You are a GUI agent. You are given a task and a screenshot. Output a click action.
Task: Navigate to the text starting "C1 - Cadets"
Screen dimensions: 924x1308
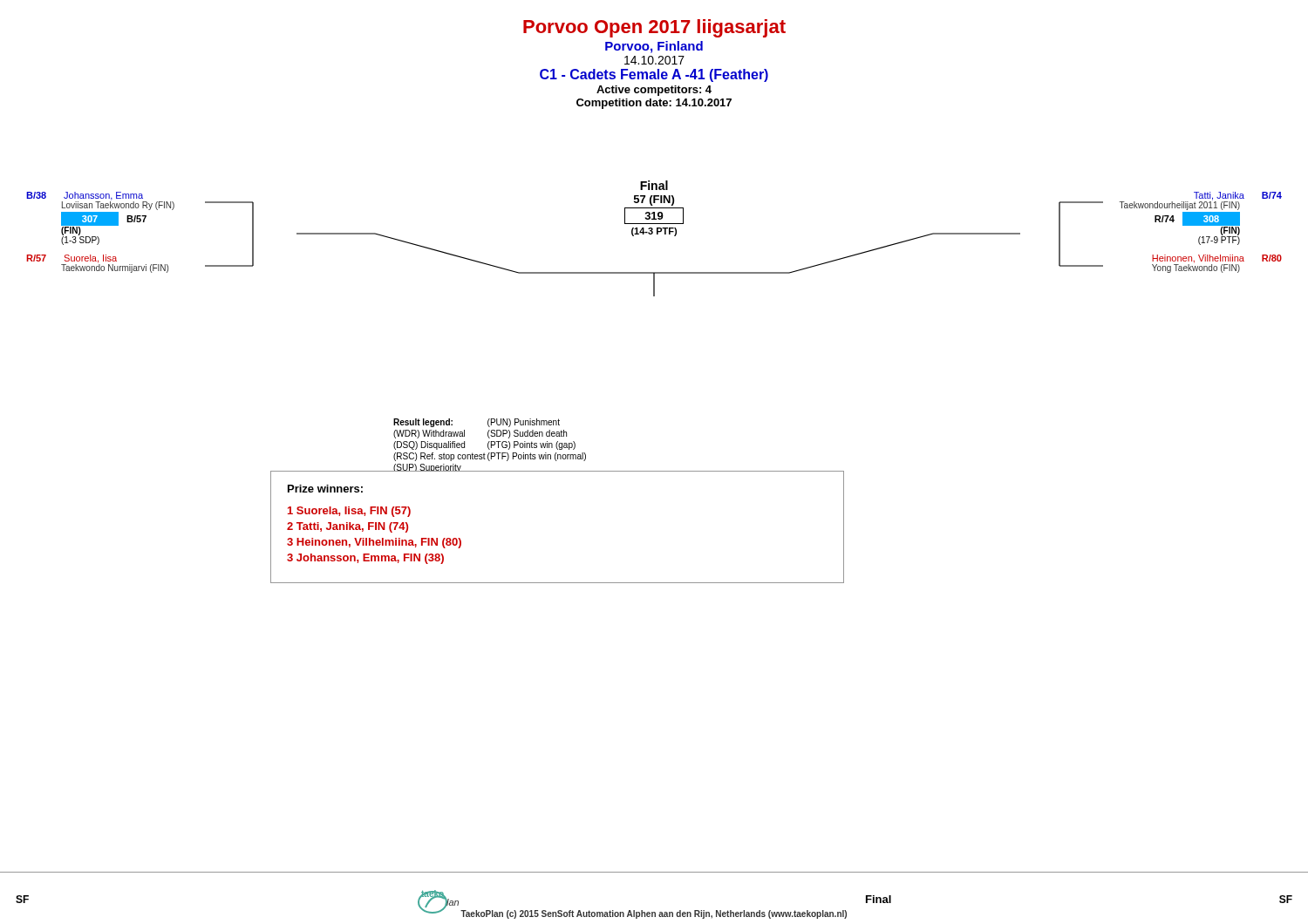click(654, 75)
